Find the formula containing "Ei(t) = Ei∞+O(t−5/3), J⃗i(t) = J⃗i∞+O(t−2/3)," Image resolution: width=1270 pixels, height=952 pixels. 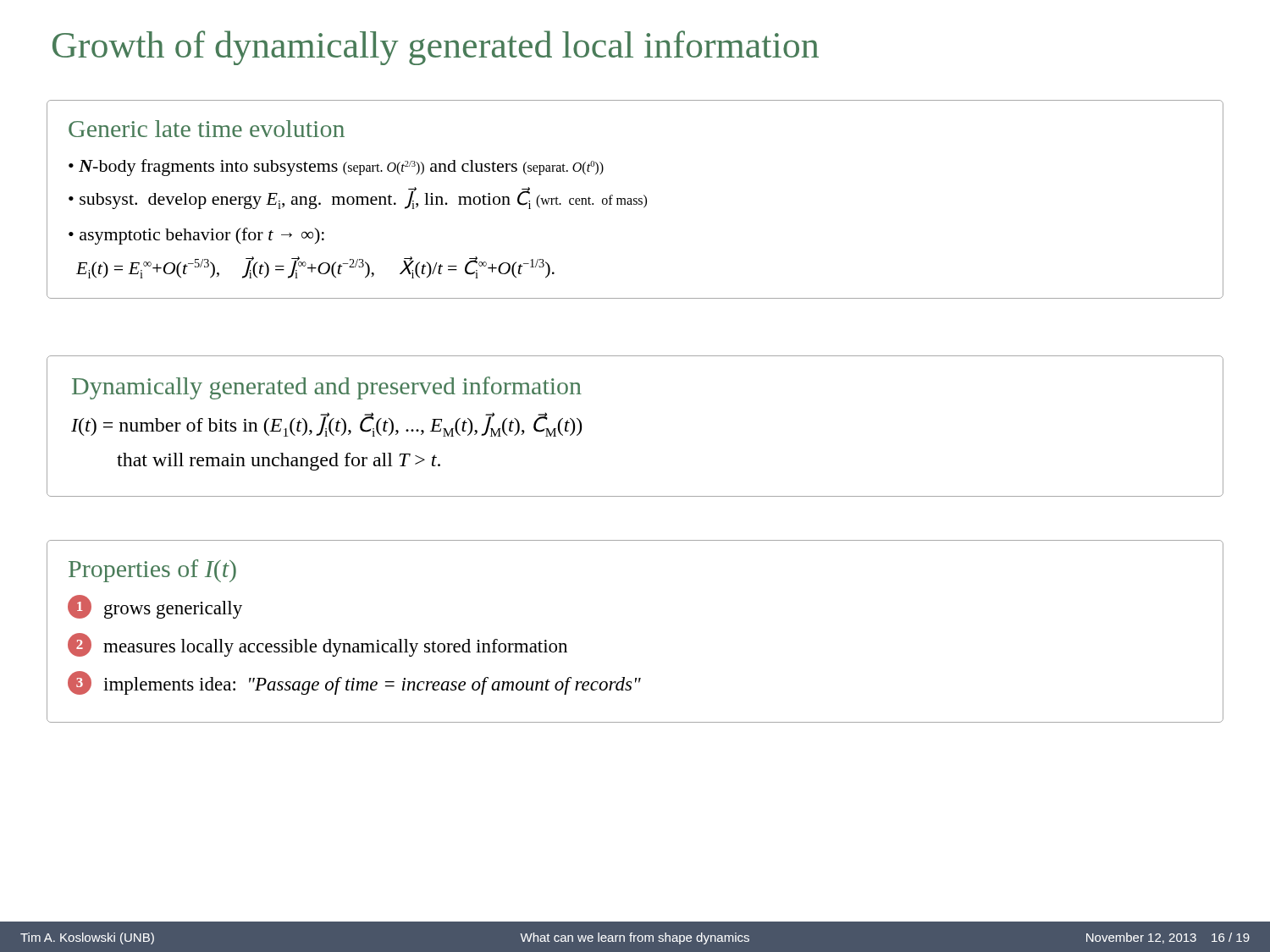316,269
